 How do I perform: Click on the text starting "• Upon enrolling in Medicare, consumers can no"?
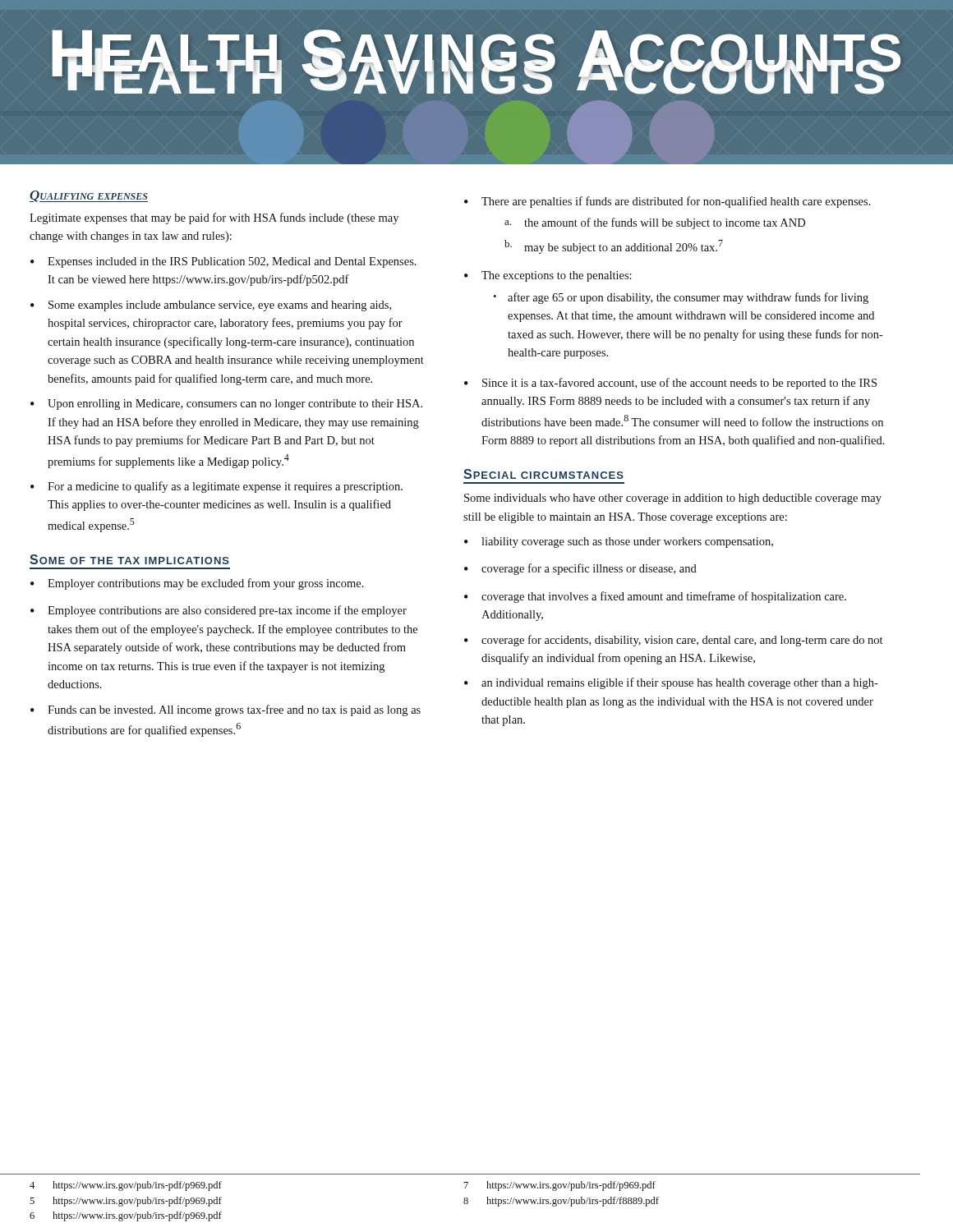click(x=227, y=432)
